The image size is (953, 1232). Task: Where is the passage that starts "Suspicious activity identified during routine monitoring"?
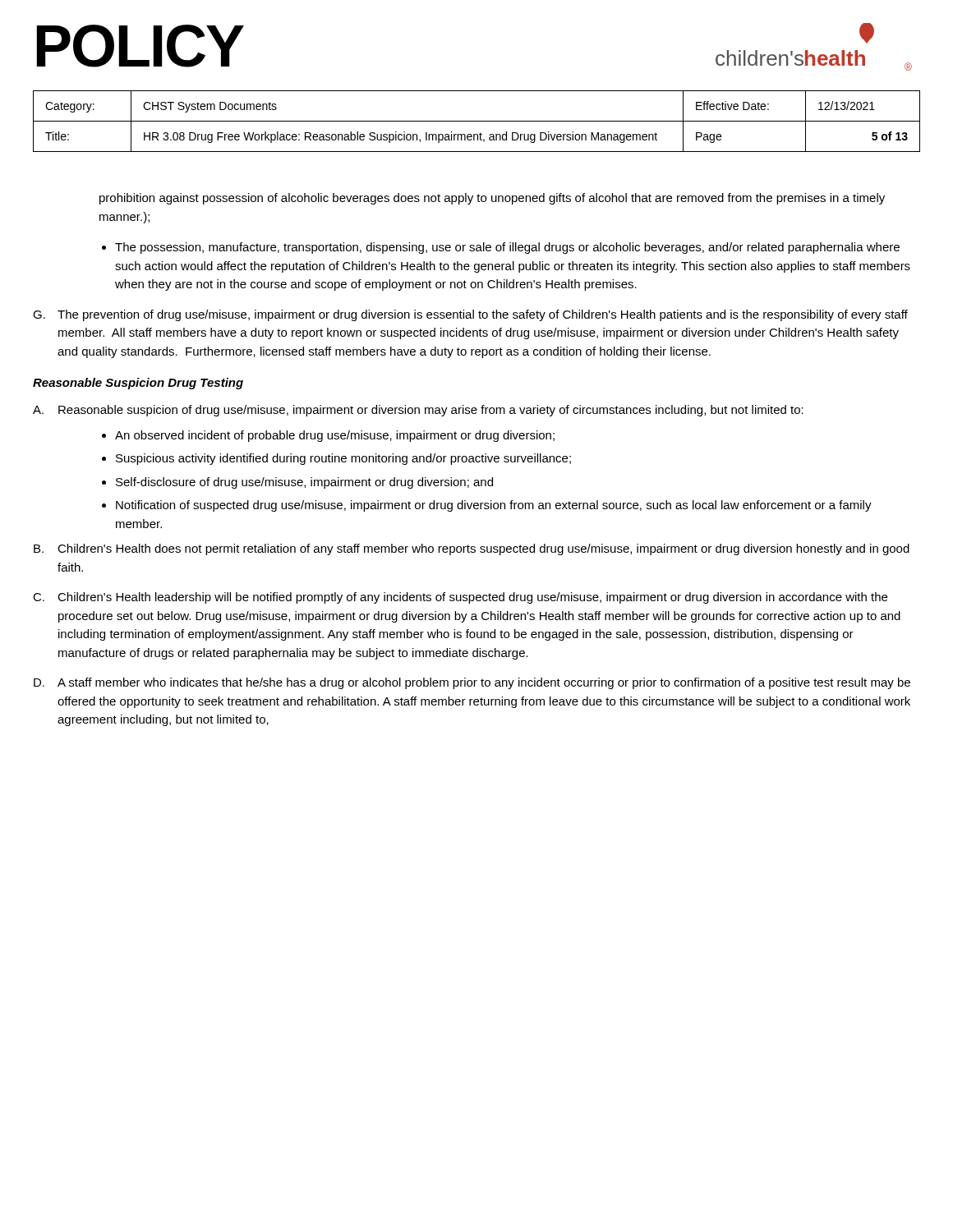coord(343,458)
